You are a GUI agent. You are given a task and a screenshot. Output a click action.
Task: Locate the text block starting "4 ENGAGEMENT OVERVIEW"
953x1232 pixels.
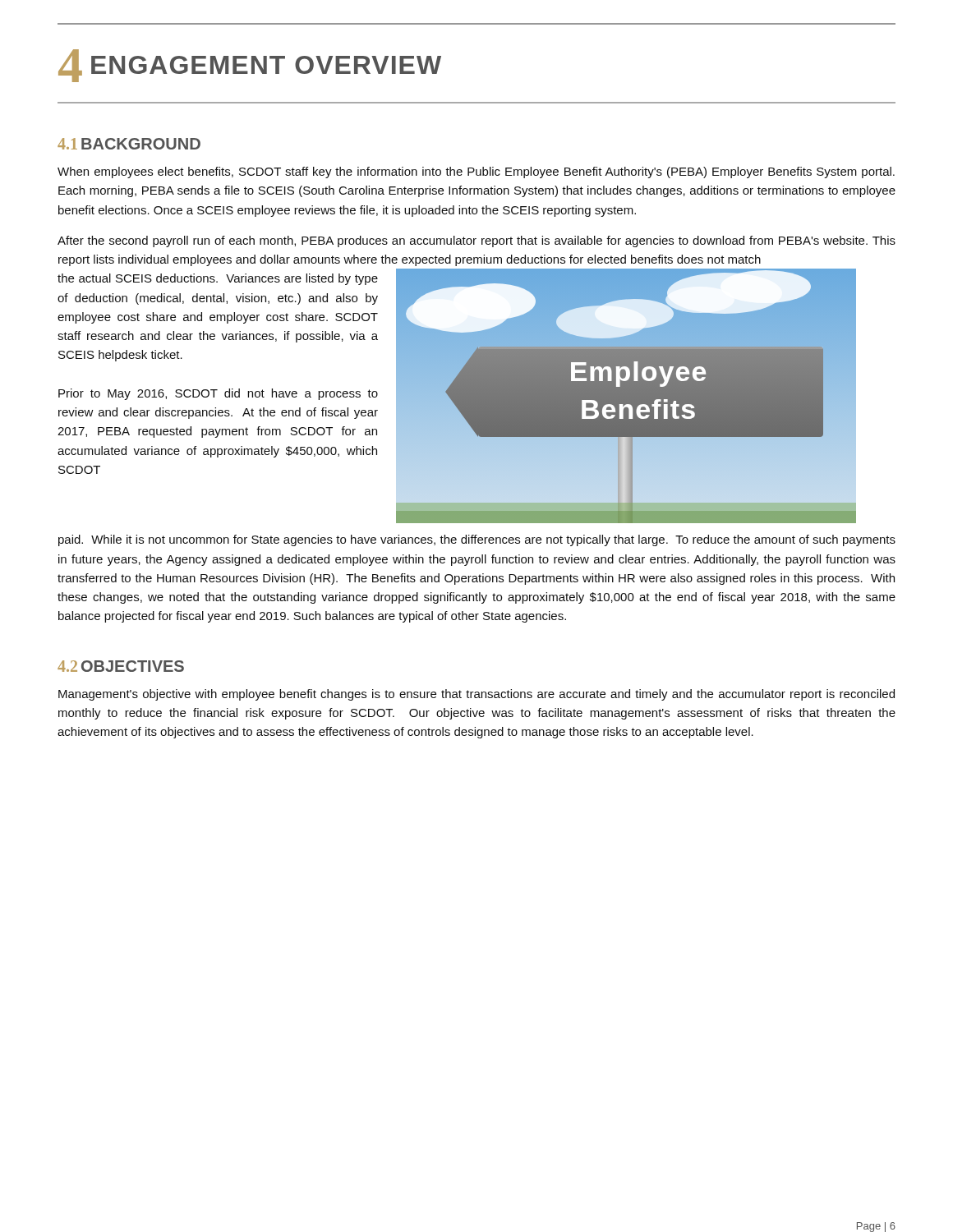pyautogui.click(x=250, y=65)
